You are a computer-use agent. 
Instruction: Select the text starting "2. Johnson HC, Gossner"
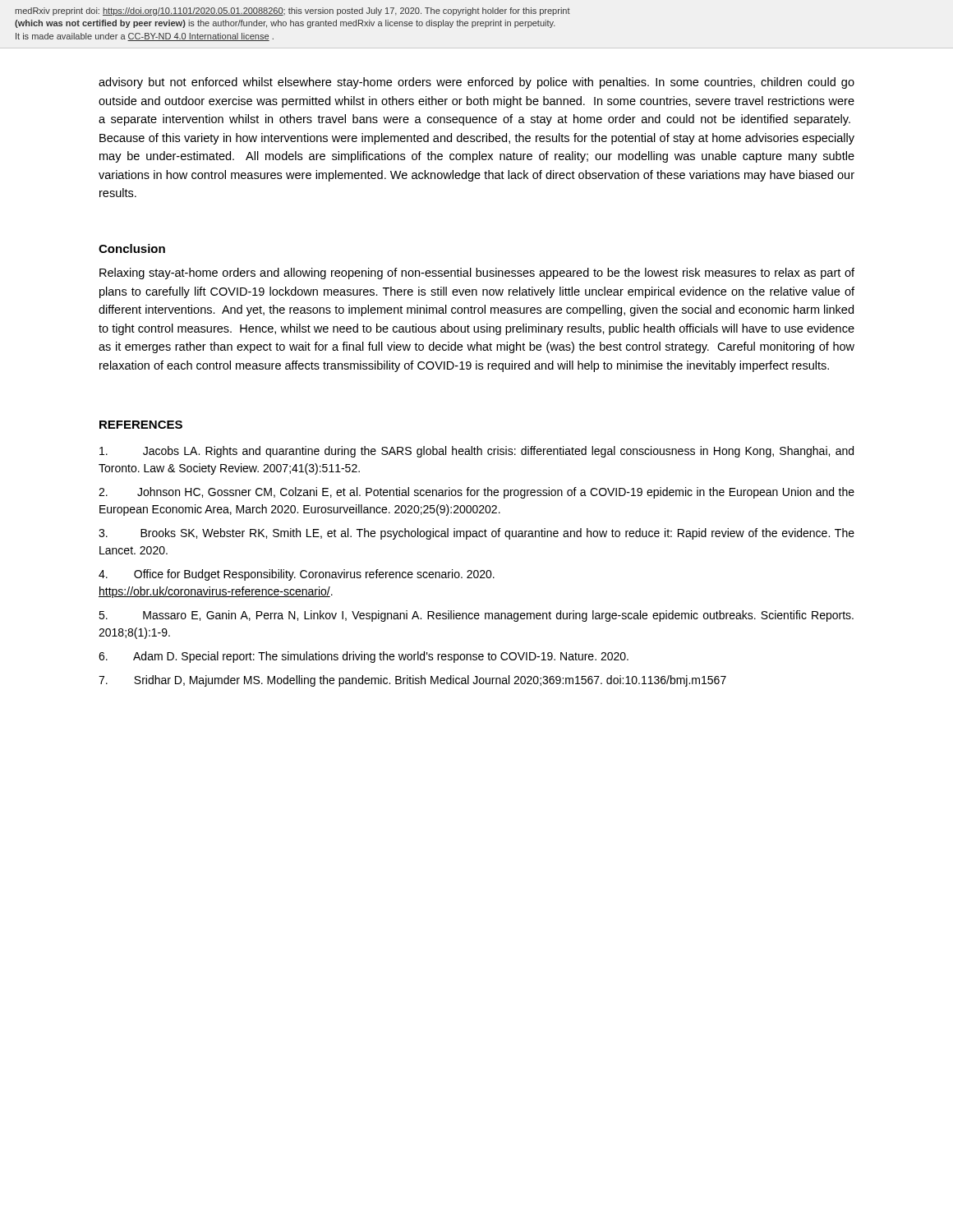click(x=476, y=501)
